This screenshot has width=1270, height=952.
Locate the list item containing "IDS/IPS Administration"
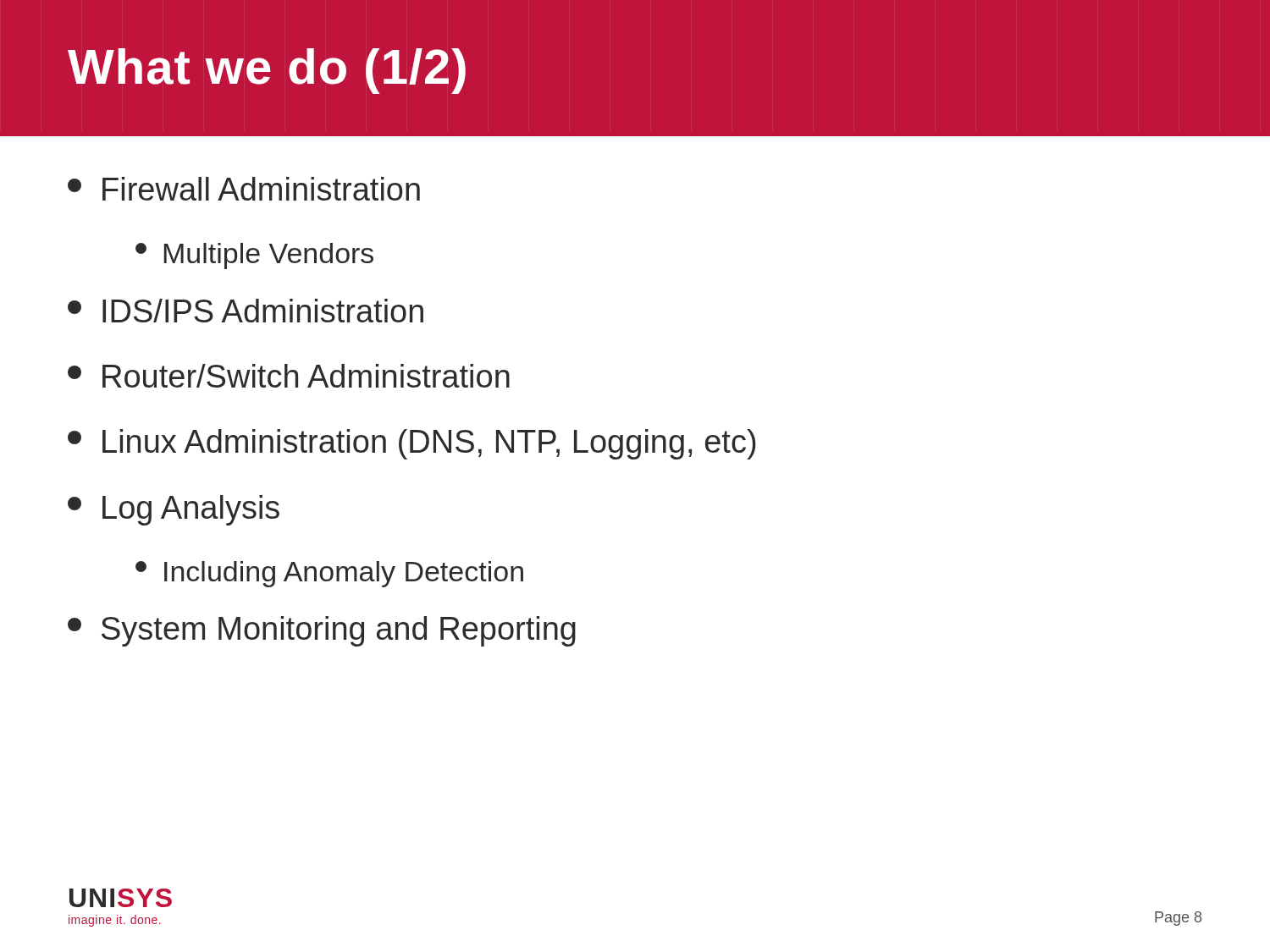tap(247, 312)
